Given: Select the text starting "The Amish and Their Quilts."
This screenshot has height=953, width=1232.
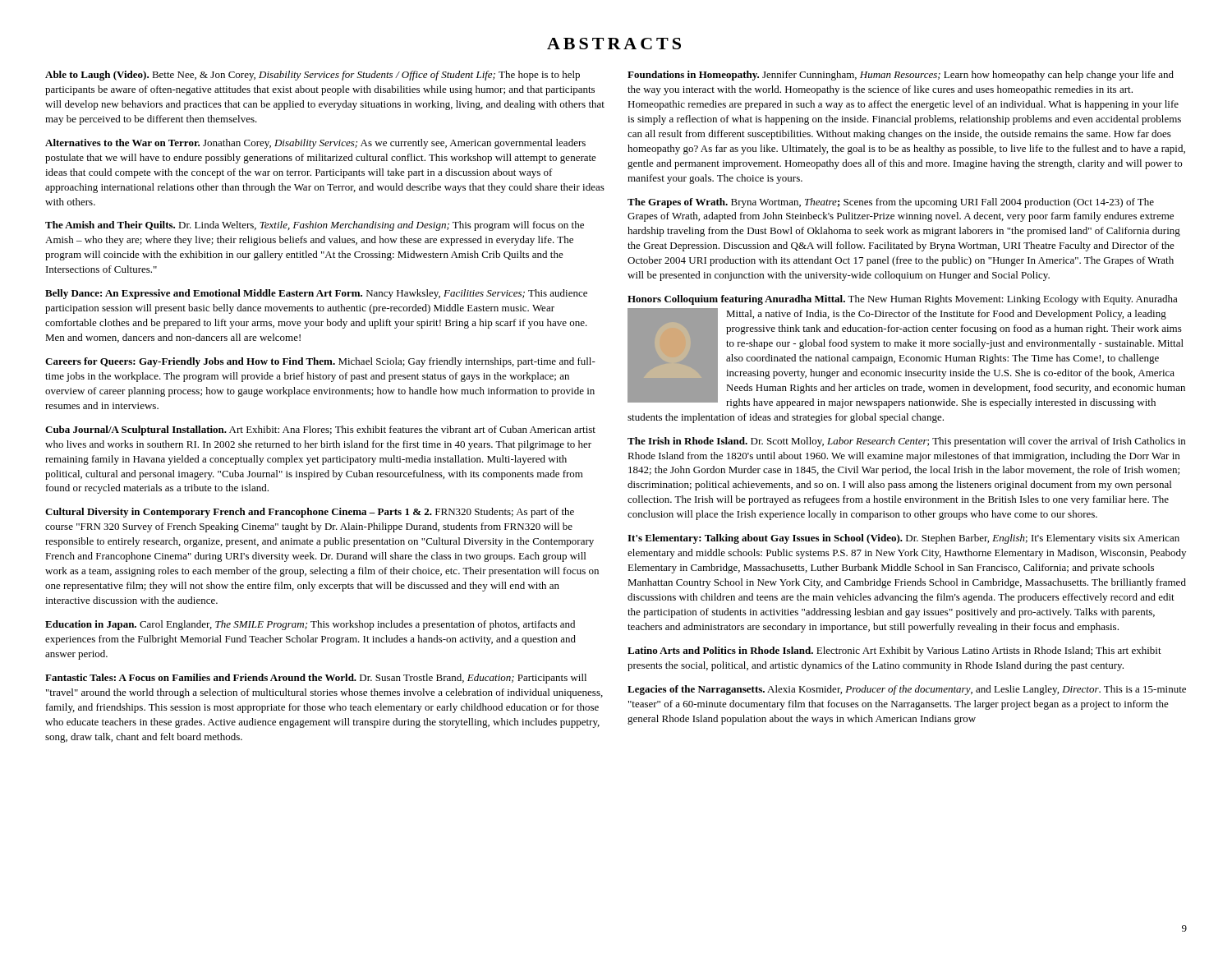Looking at the screenshot, I should pyautogui.click(x=325, y=248).
